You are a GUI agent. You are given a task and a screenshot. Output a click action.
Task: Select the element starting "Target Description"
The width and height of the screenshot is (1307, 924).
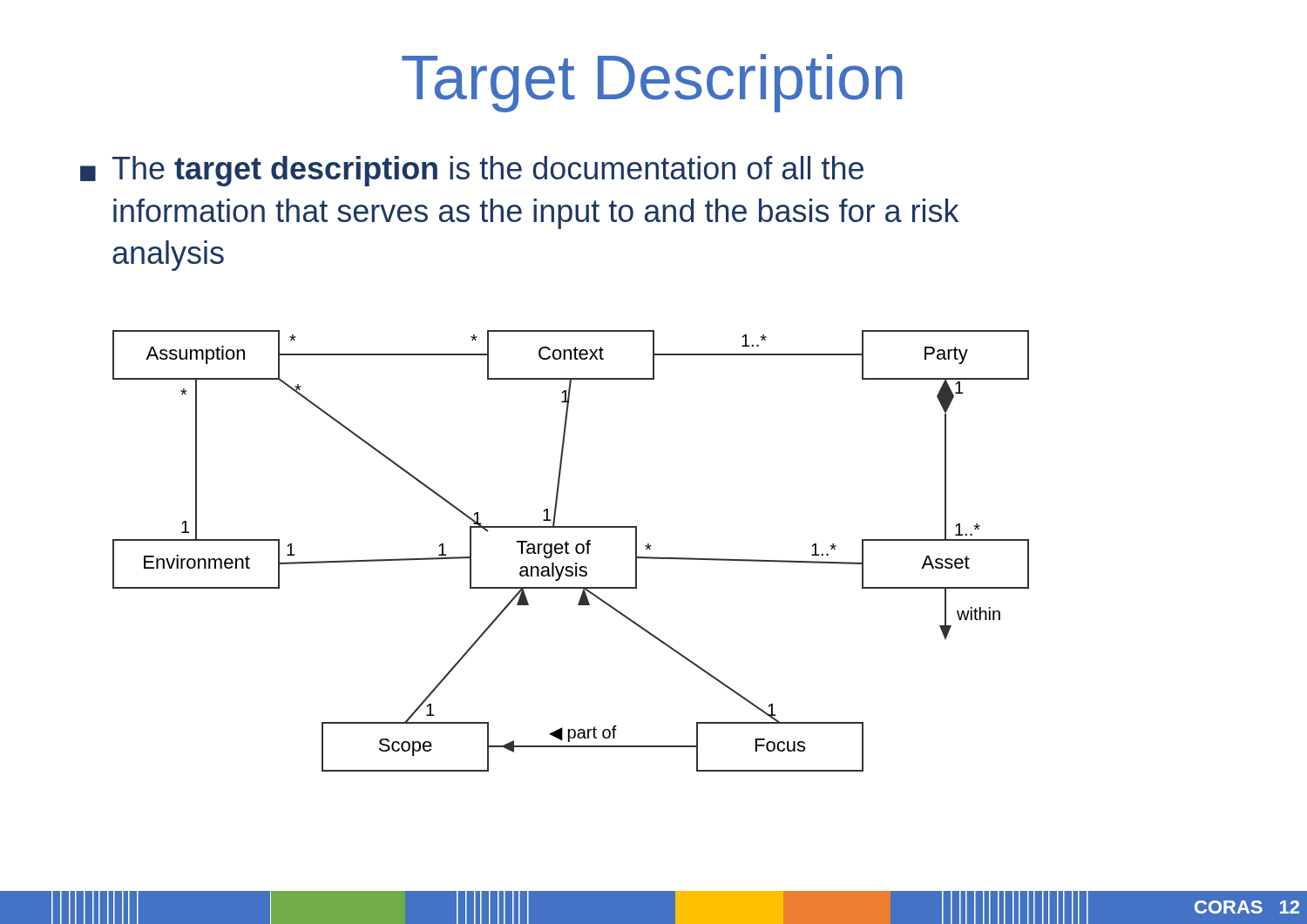click(x=654, y=78)
